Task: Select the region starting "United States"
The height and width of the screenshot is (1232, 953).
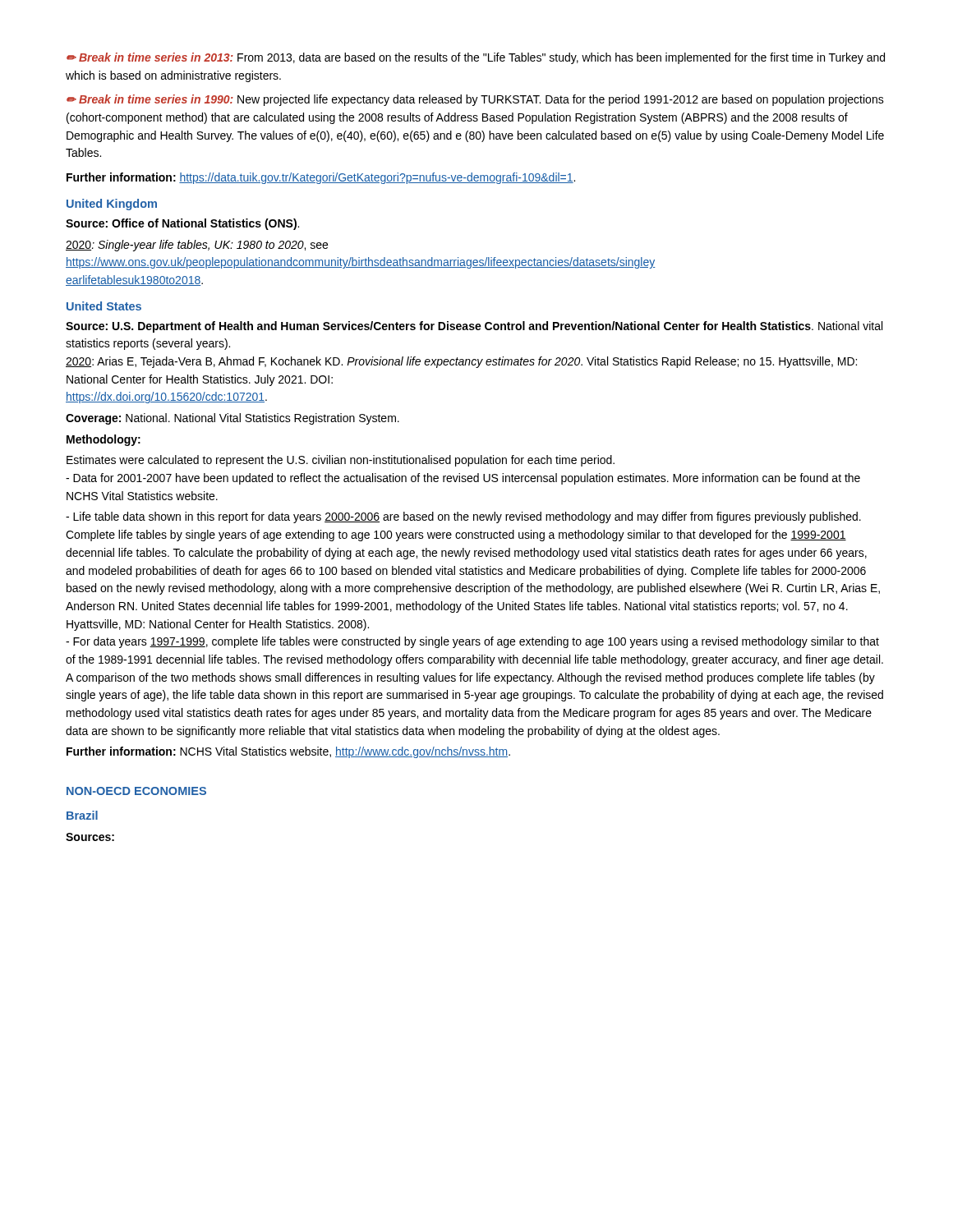Action: [104, 306]
